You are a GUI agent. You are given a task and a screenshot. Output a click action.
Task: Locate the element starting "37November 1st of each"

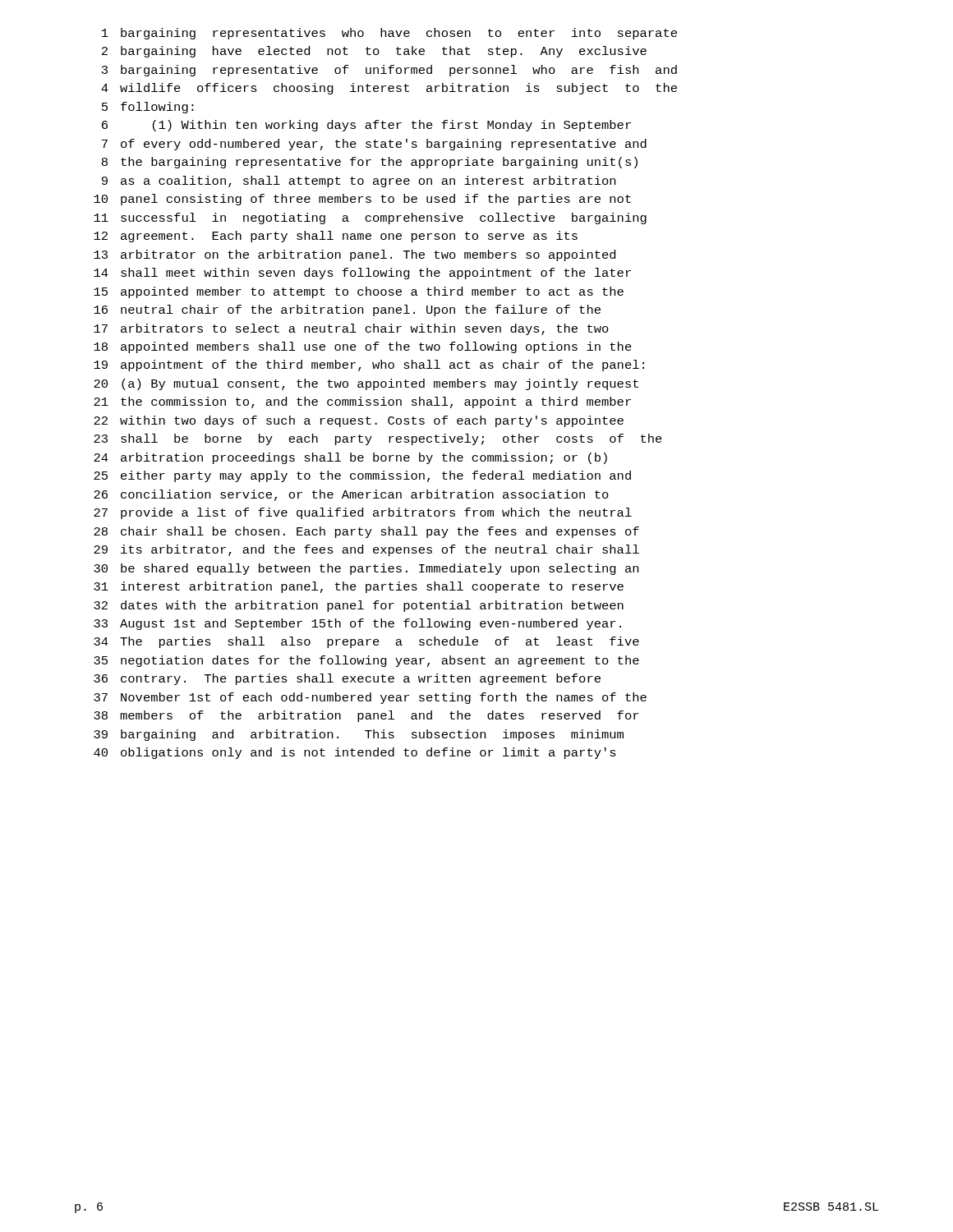tap(476, 698)
